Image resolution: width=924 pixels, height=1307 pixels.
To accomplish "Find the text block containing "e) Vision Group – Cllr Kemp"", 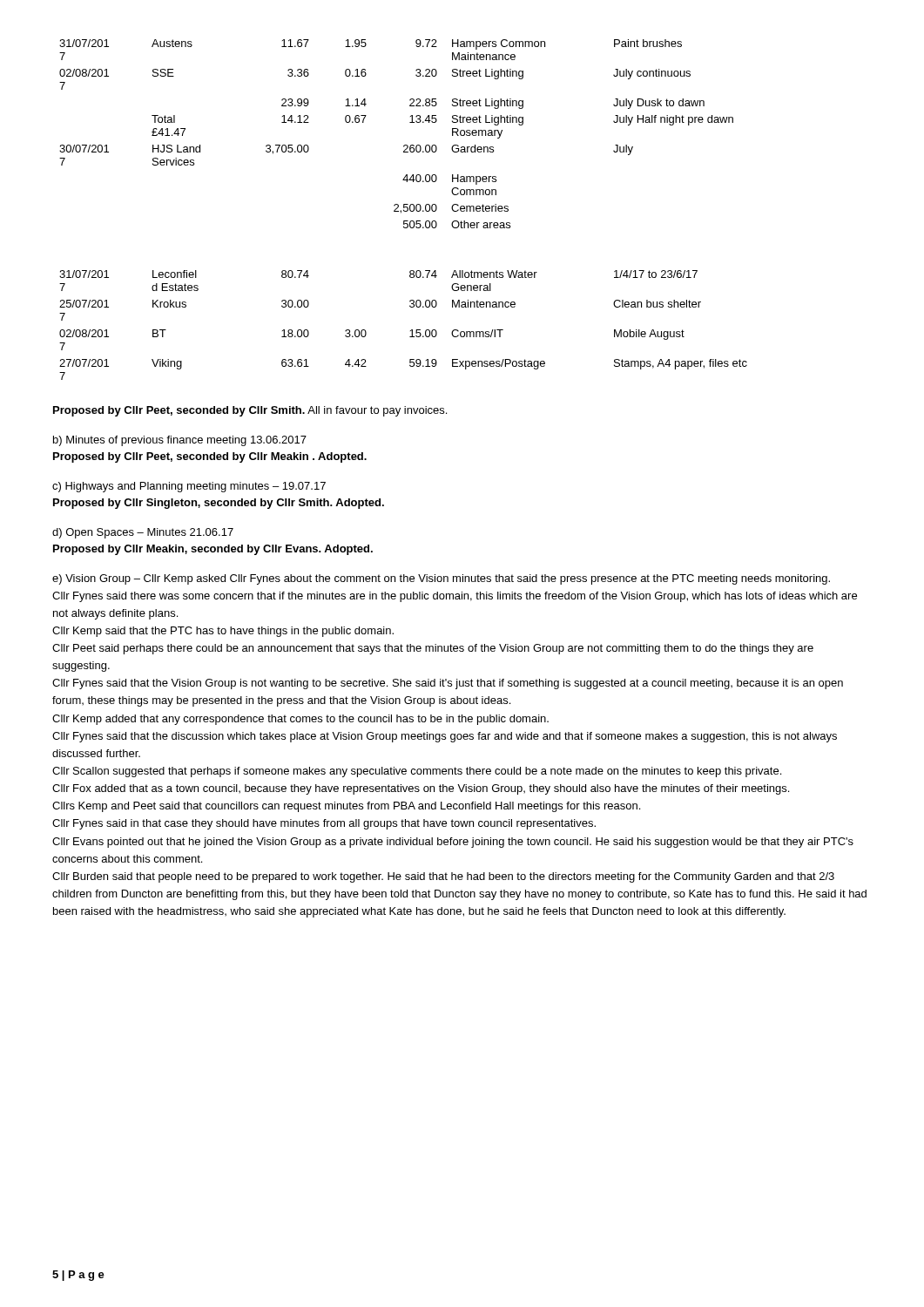I will click(x=460, y=744).
